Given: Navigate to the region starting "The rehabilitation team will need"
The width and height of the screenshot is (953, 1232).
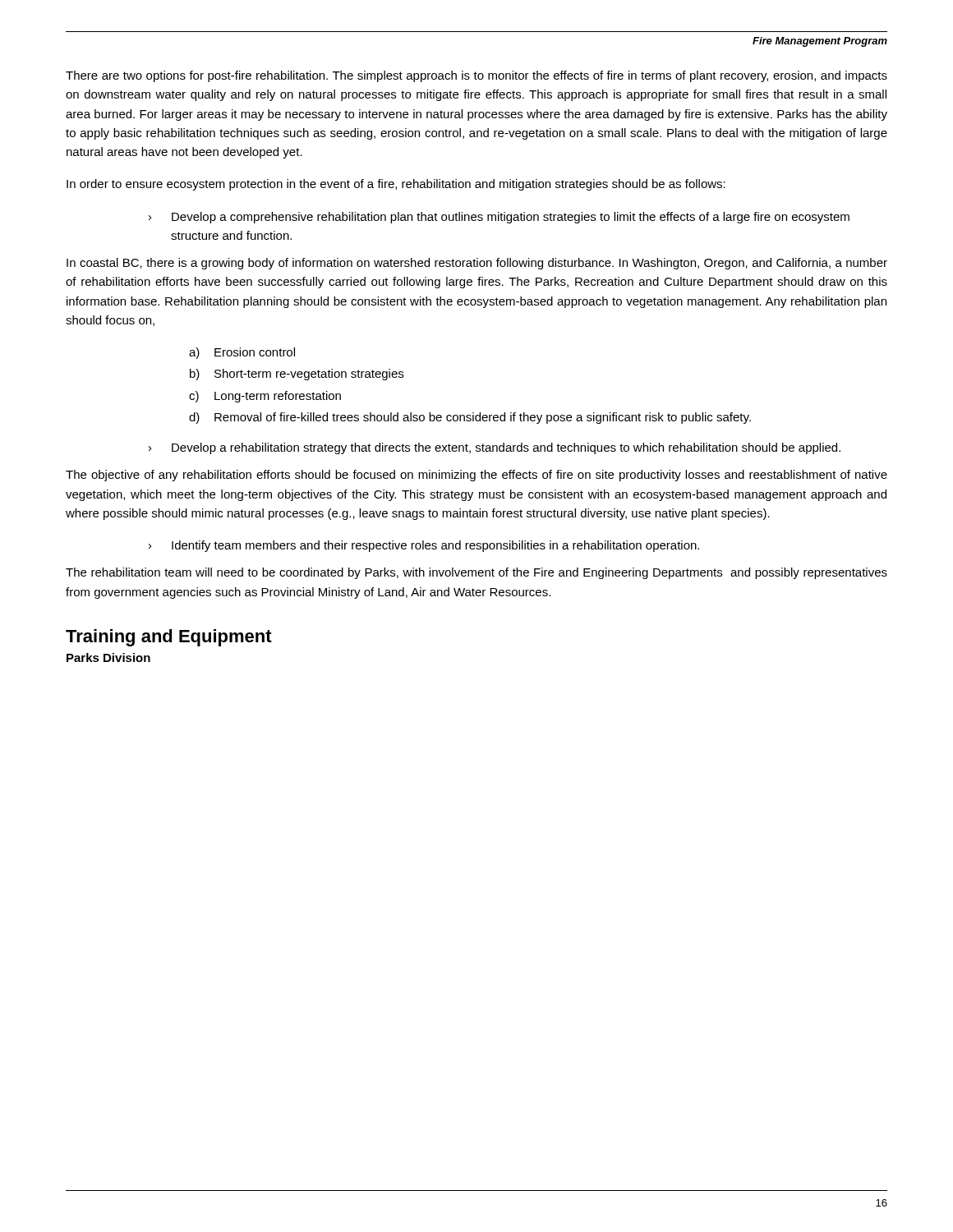Looking at the screenshot, I should coord(476,582).
